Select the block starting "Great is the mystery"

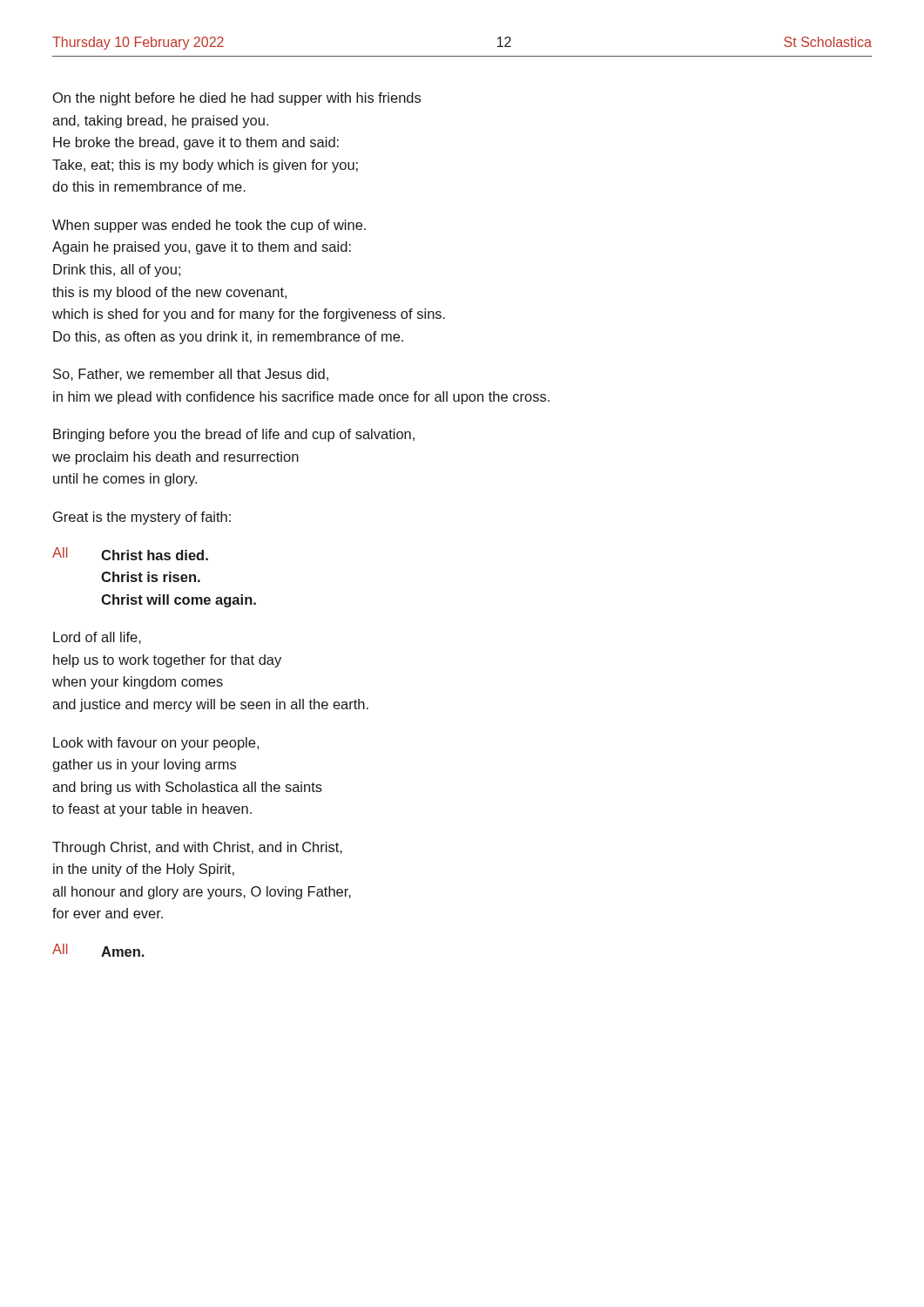[142, 517]
